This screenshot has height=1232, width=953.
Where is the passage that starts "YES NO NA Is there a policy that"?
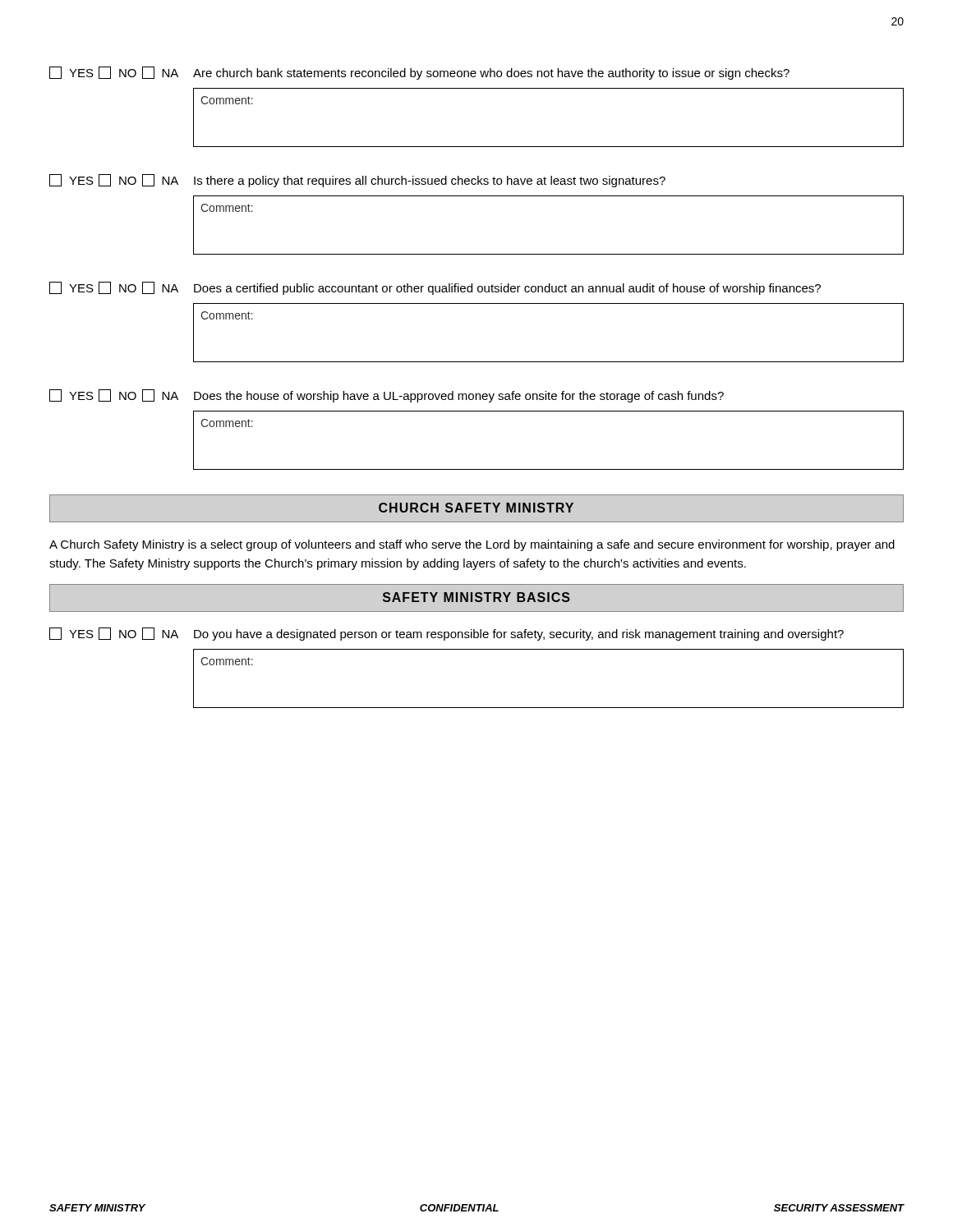click(x=476, y=213)
